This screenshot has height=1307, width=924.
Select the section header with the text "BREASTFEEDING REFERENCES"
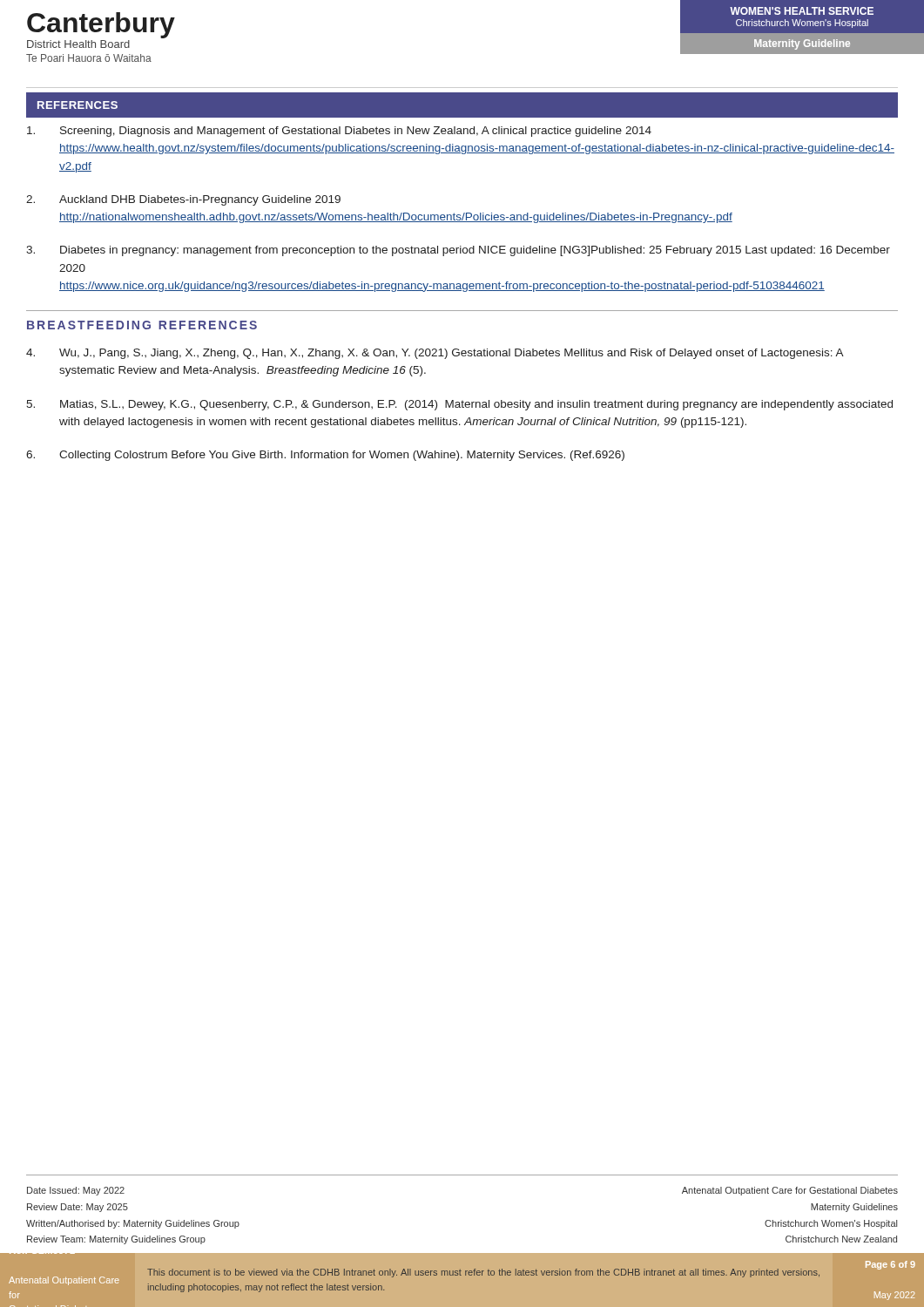pyautogui.click(x=143, y=325)
